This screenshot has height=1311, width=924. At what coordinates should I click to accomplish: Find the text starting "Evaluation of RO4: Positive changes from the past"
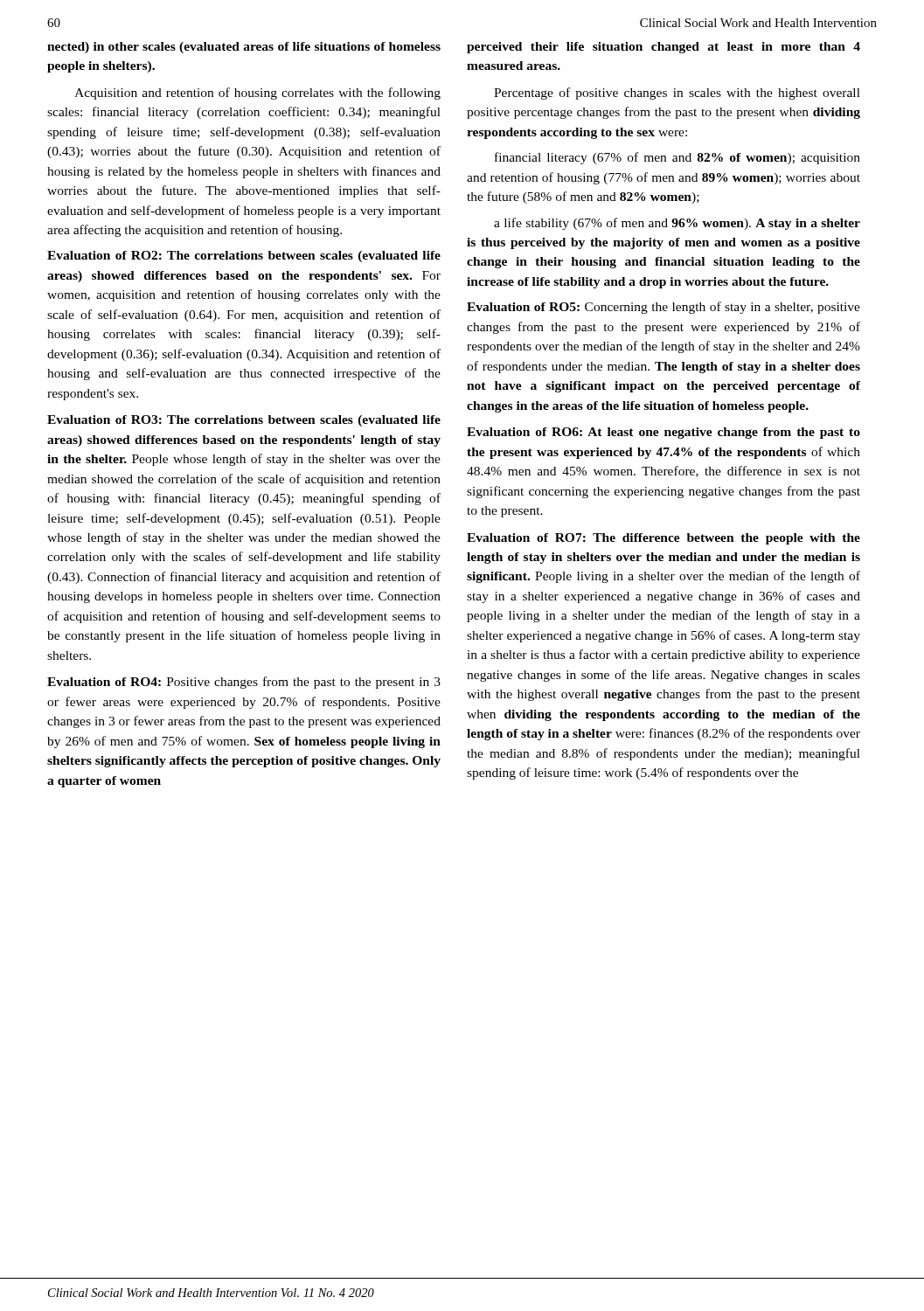[244, 731]
